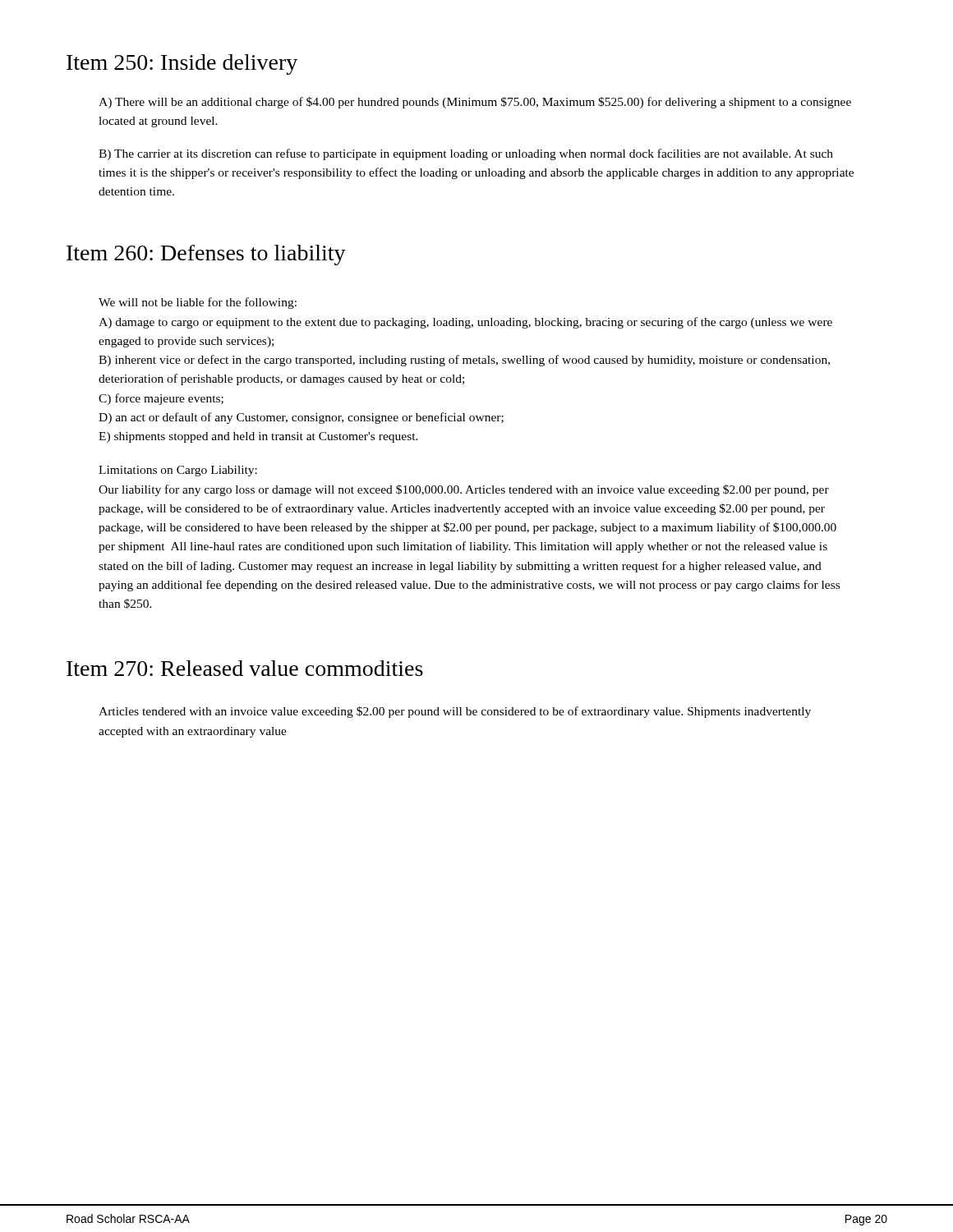Where is the passage that starts "Articles tendered with an invoice"?
The height and width of the screenshot is (1232, 953).
pyautogui.click(x=455, y=721)
